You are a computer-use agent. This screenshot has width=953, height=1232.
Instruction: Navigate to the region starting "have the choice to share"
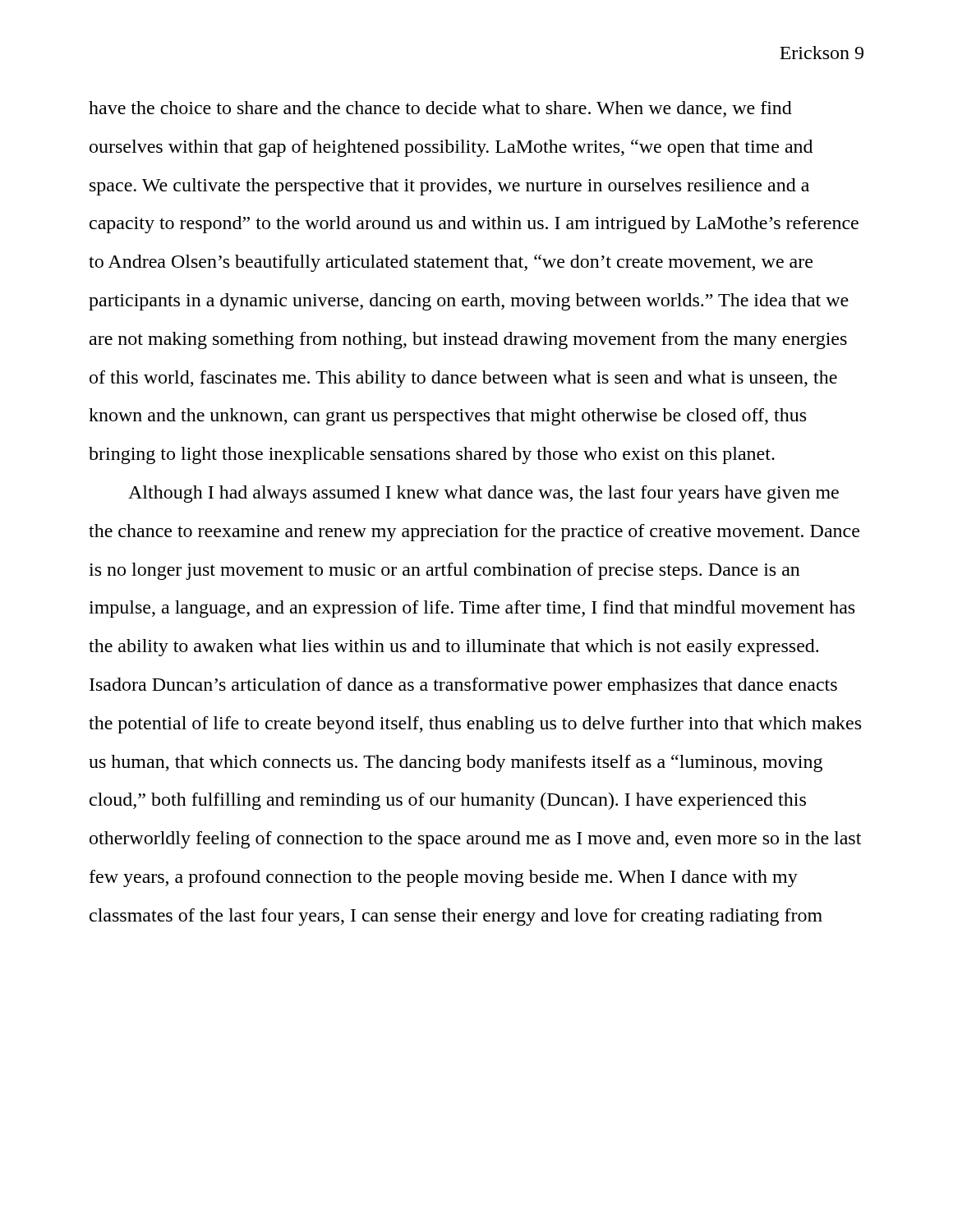[440, 109]
